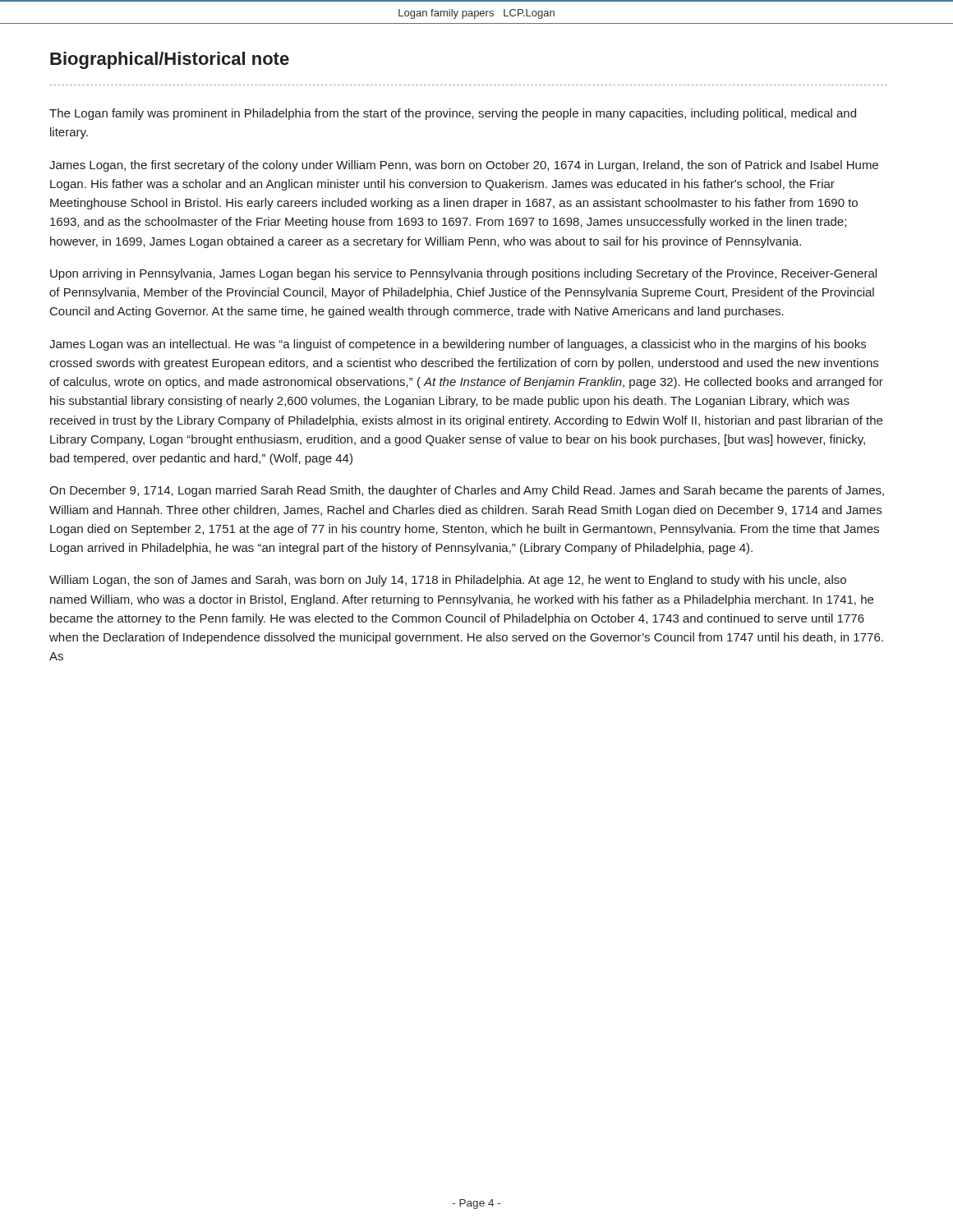
Task: Click on the text block that reads "James Logan, the first secretary of the"
Action: pyautogui.click(x=468, y=203)
